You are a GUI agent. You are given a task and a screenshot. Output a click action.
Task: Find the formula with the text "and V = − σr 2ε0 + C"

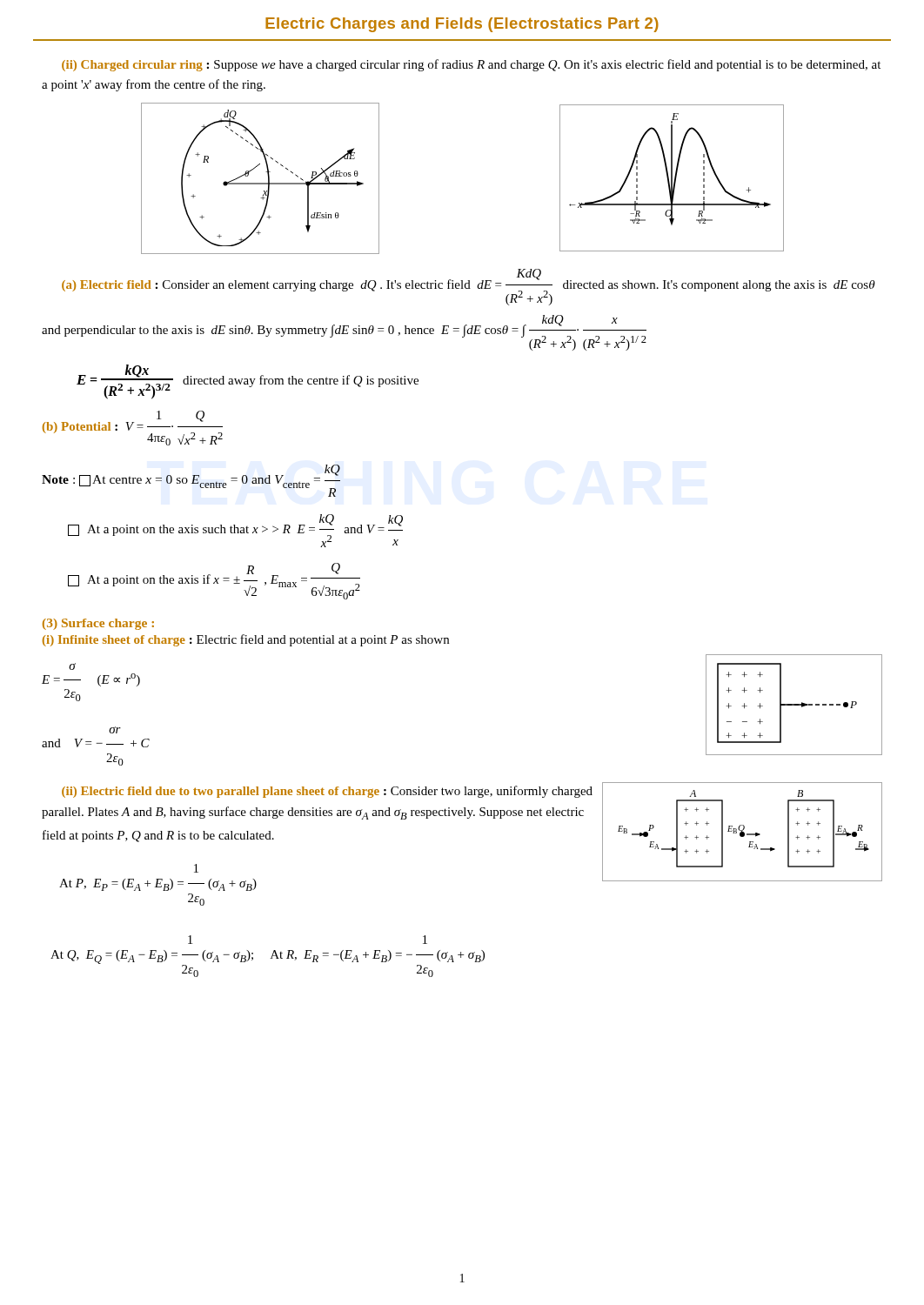coord(95,745)
